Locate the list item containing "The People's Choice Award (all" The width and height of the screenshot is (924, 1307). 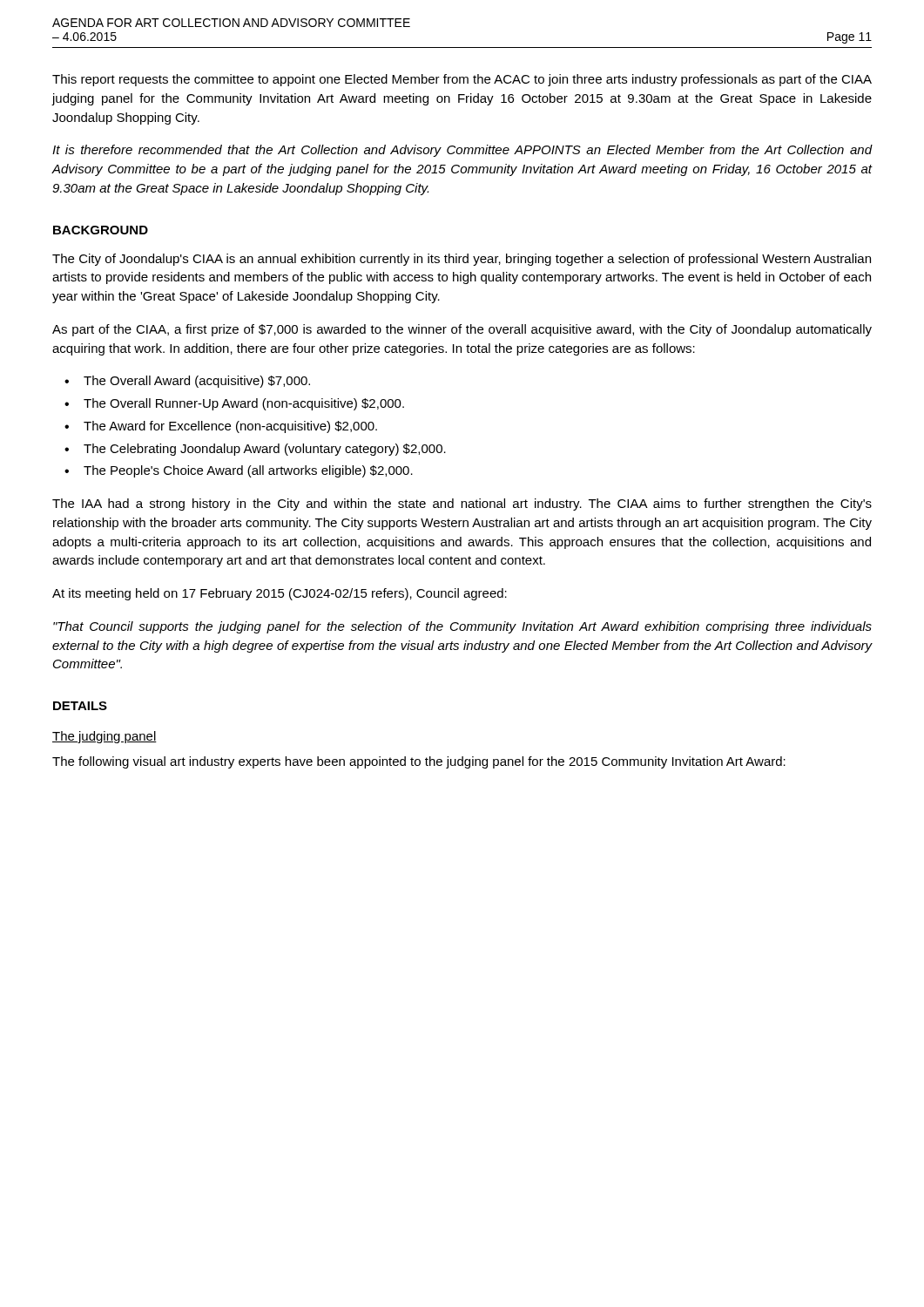pos(248,470)
